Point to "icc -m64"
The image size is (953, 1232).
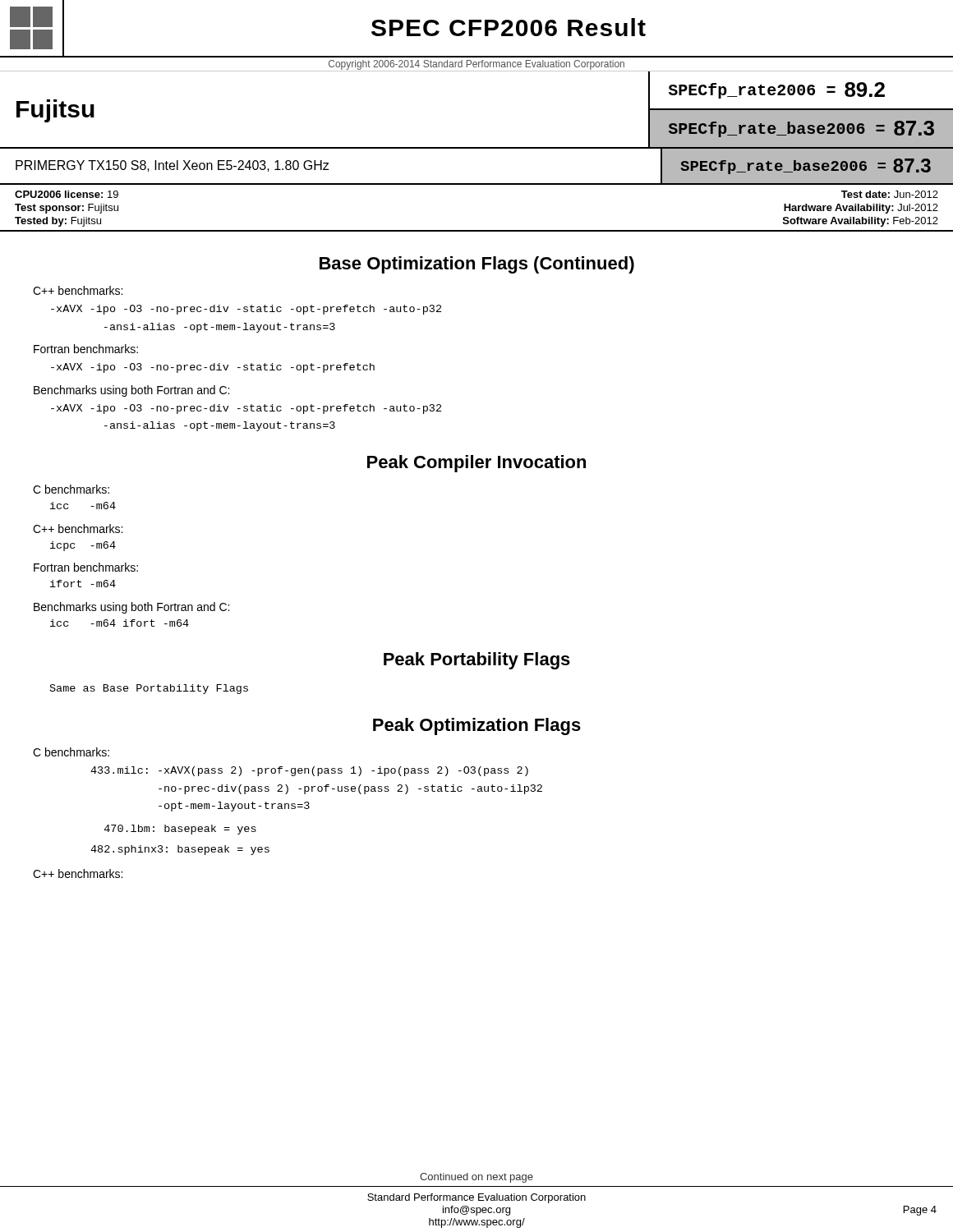click(x=83, y=506)
